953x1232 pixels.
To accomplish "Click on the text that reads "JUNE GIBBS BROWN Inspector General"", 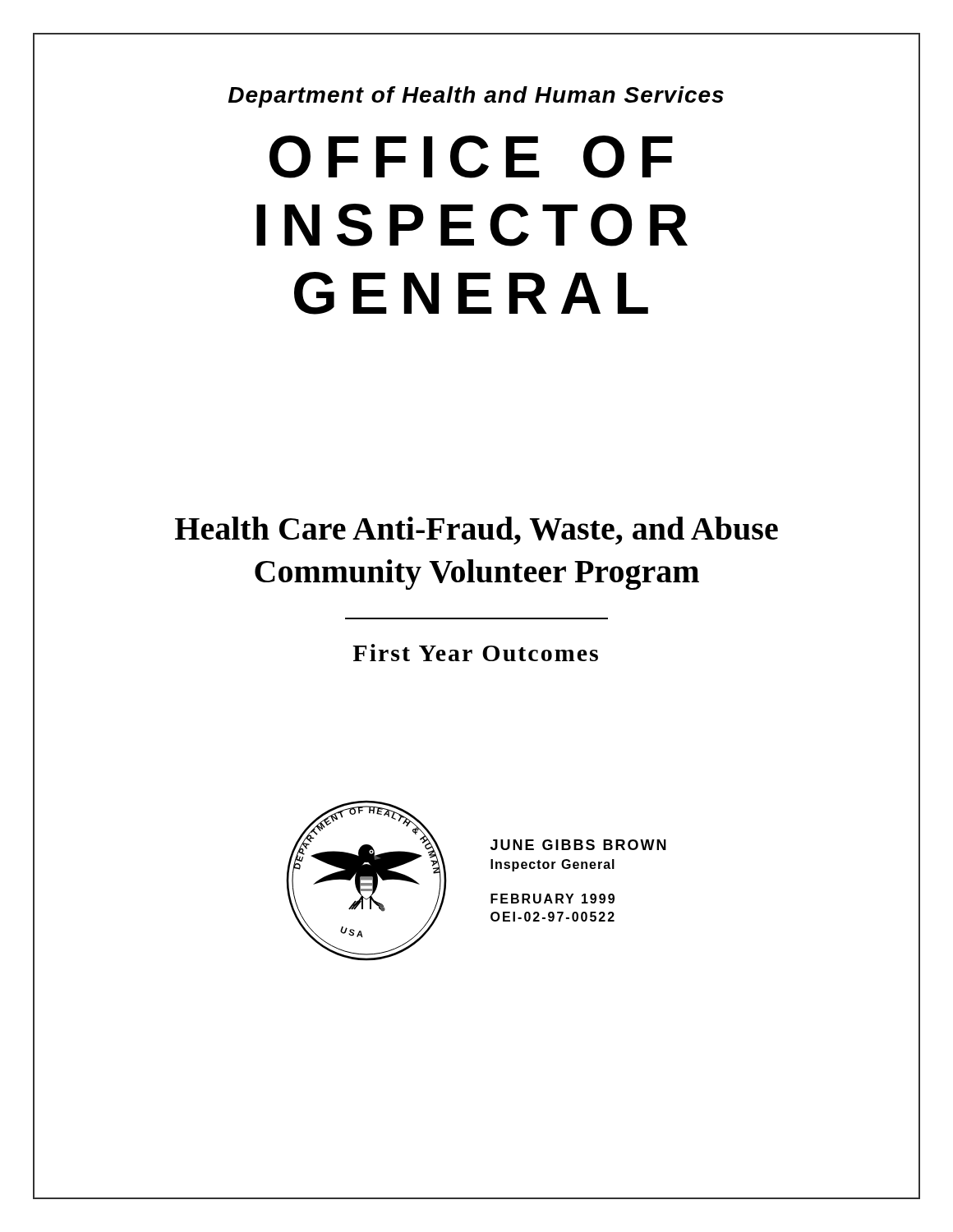I will click(579, 855).
